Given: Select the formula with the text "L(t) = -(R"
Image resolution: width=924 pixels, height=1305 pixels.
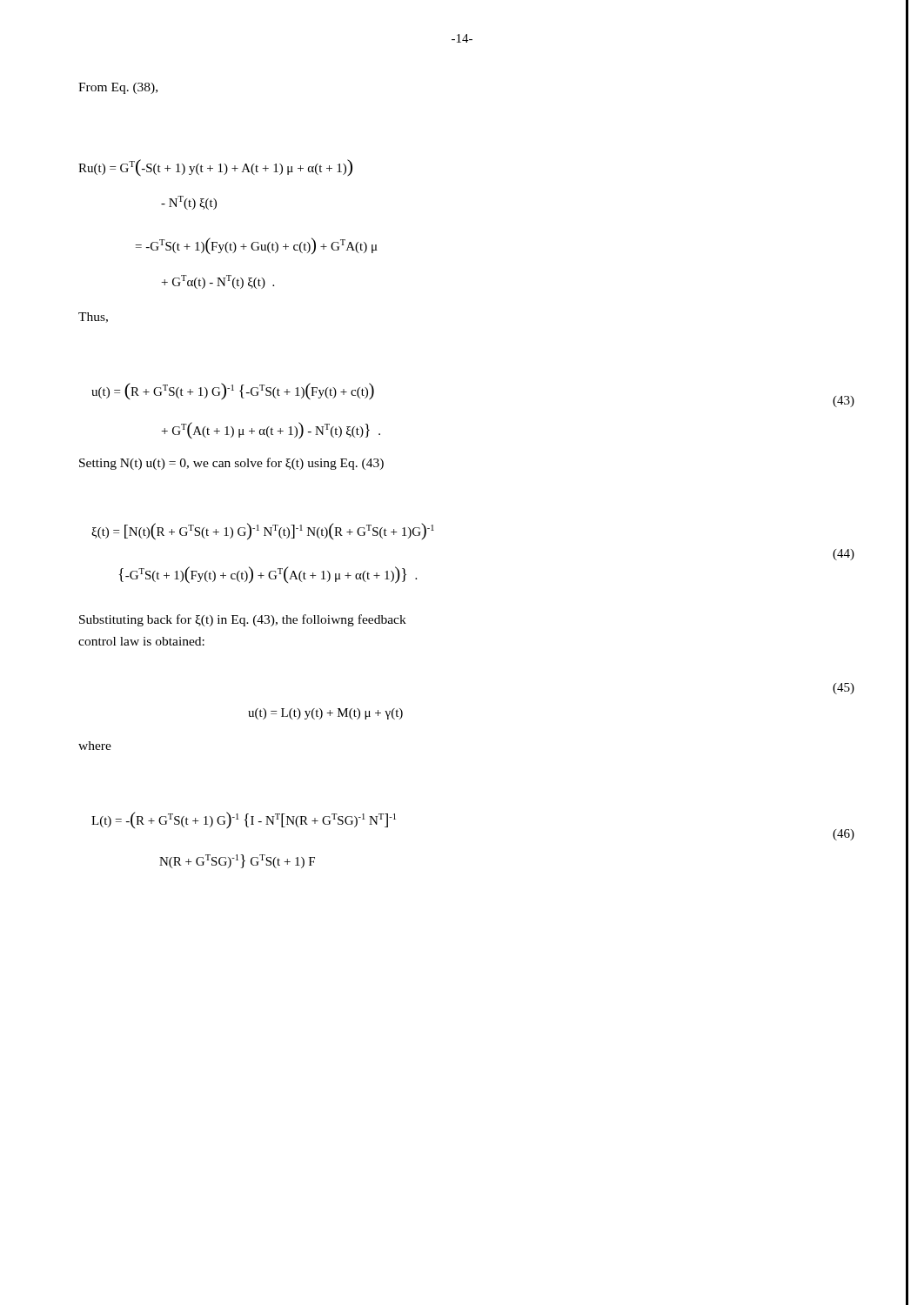Looking at the screenshot, I should pos(238,830).
